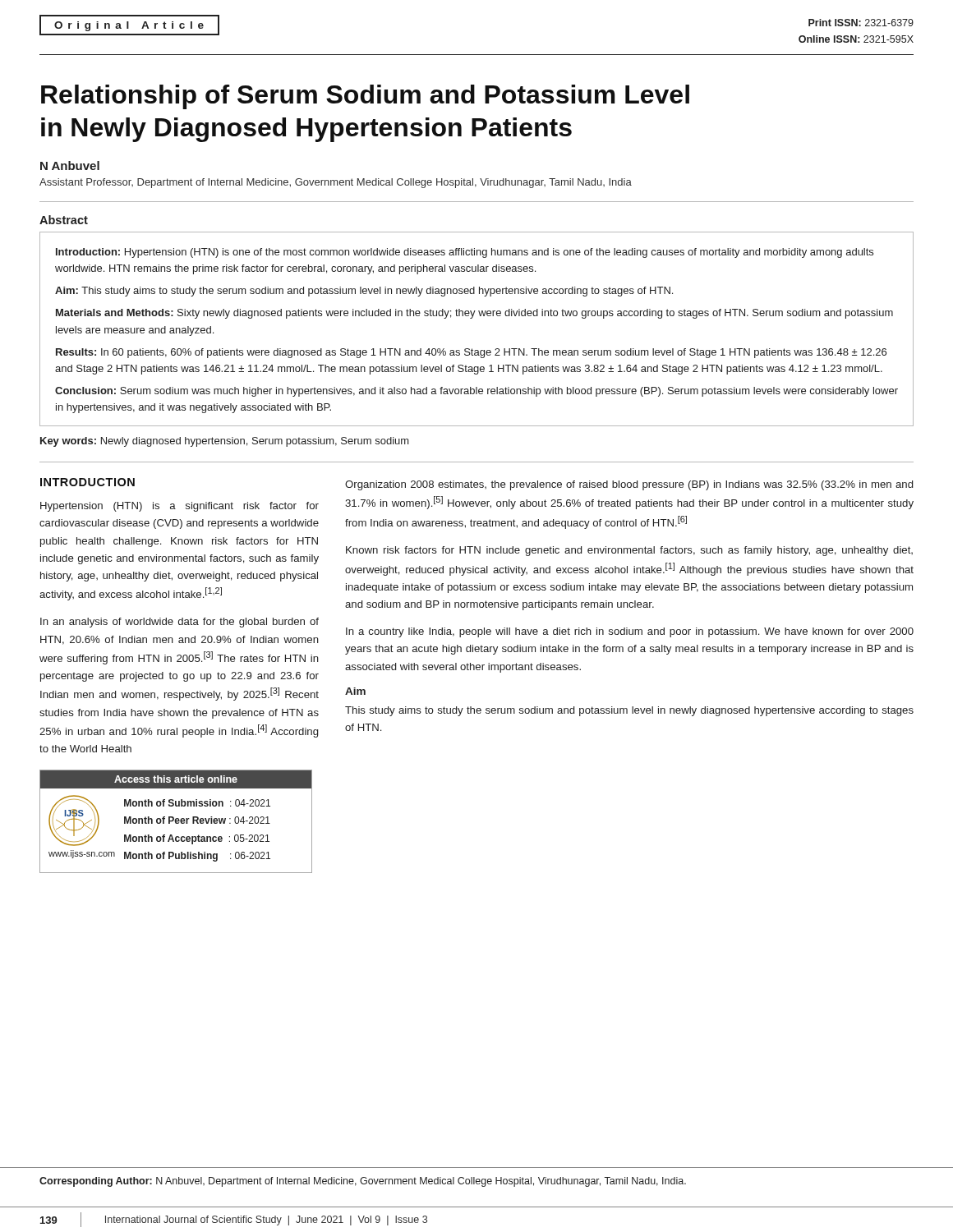Find the block on this page that starts "Hypertension (HTN) is a significant risk"

179,550
